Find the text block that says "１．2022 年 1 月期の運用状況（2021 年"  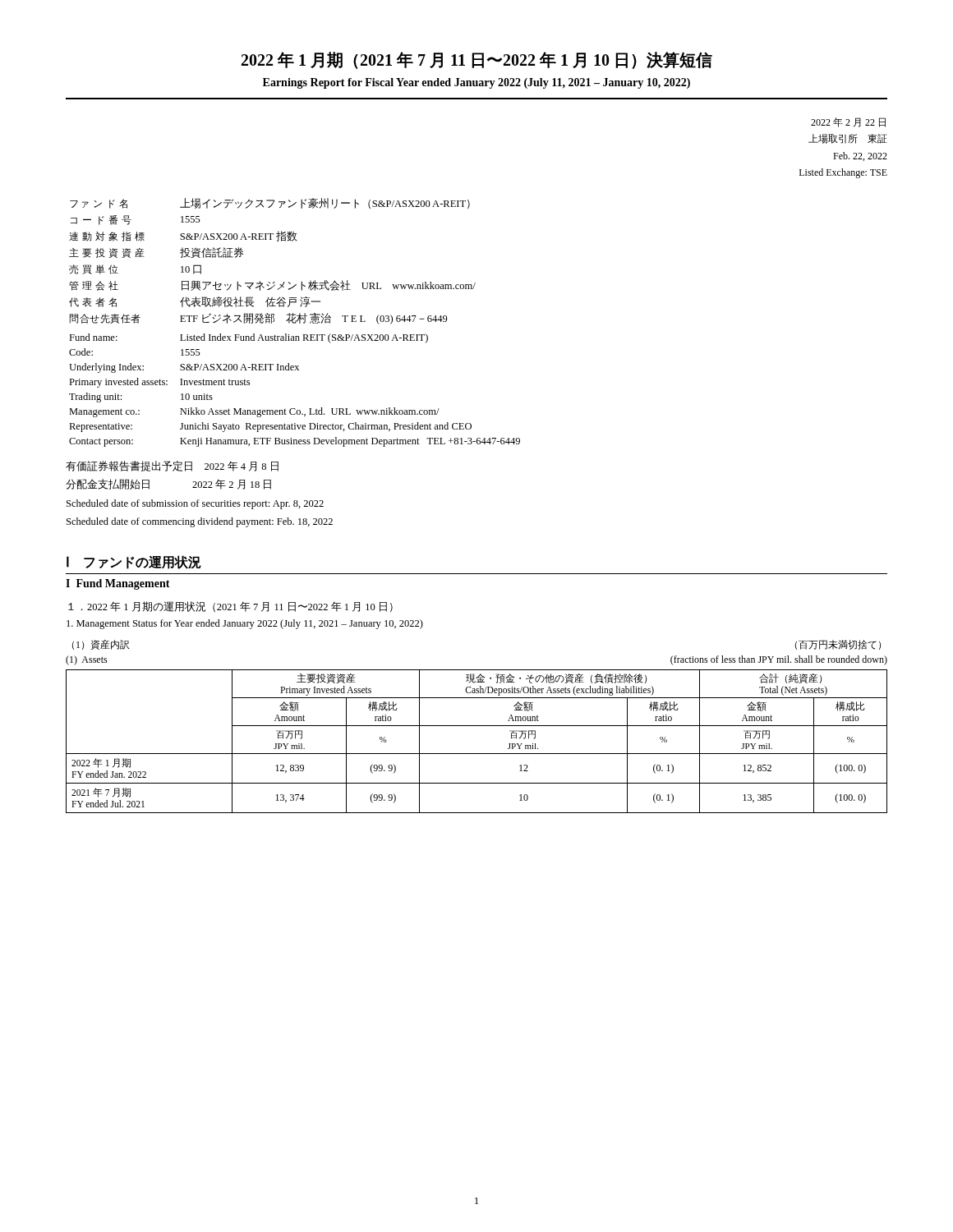(x=244, y=615)
